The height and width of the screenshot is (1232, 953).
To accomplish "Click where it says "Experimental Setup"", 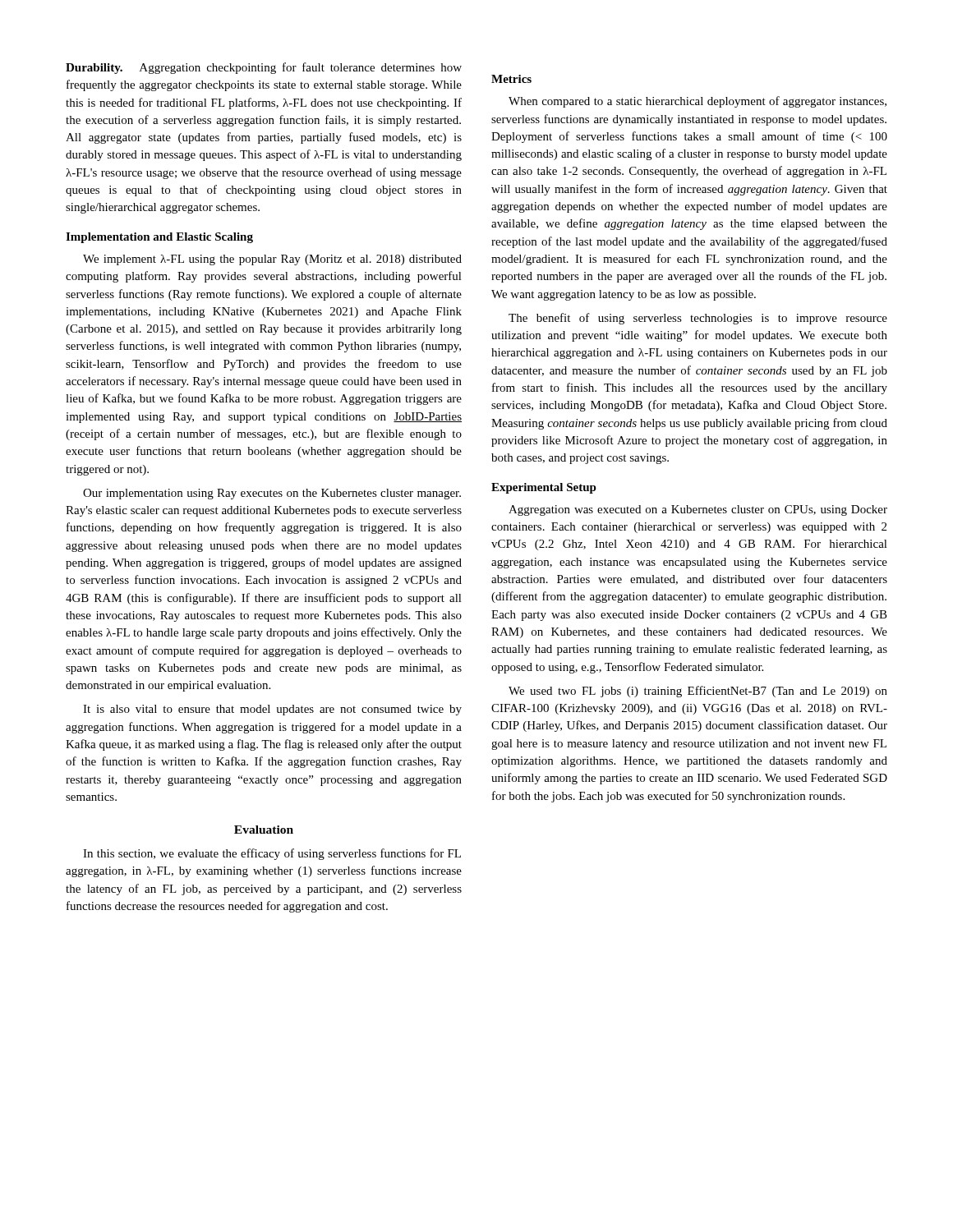I will 544,488.
